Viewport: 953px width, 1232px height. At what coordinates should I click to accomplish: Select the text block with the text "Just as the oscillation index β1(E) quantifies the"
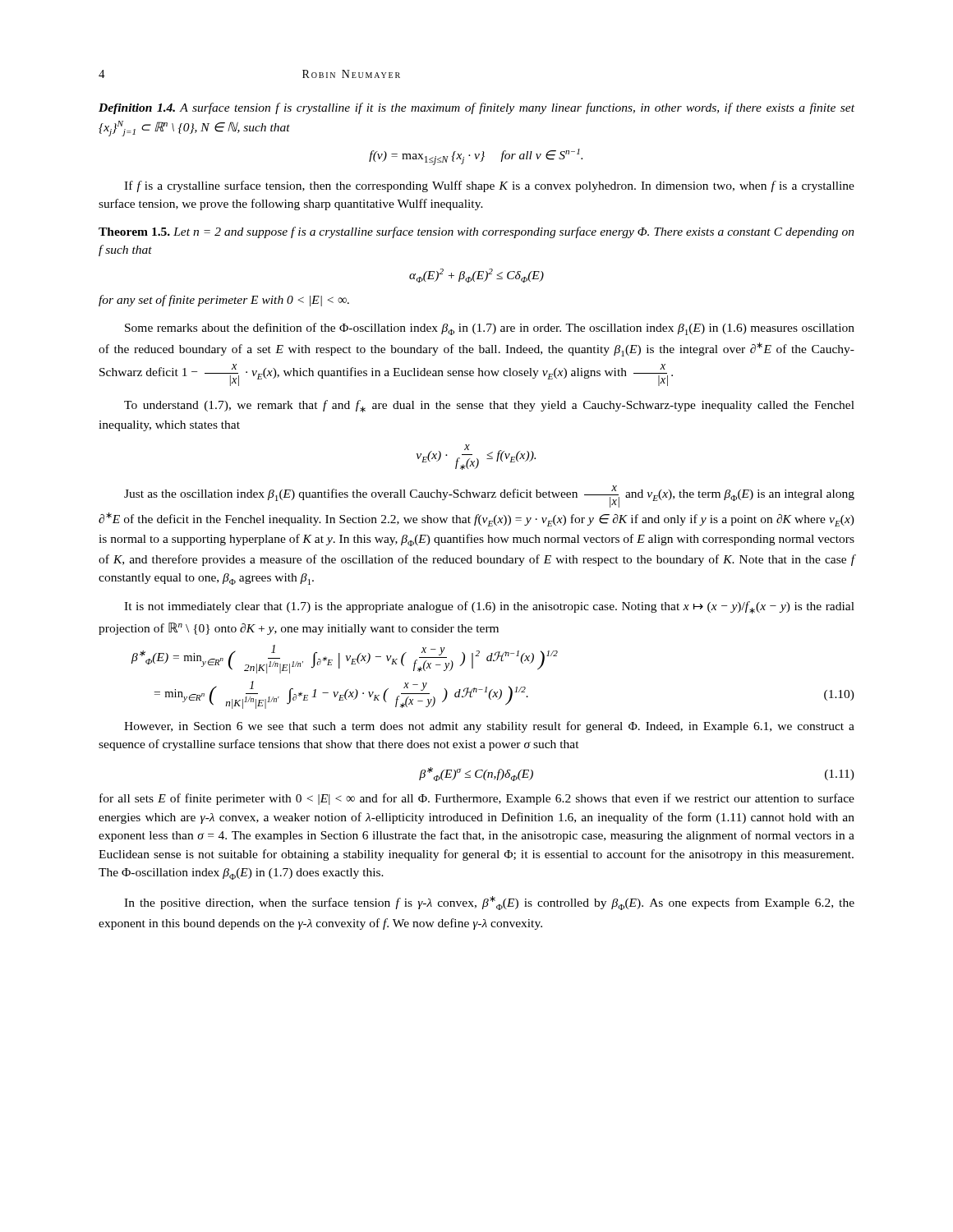[x=476, y=535]
